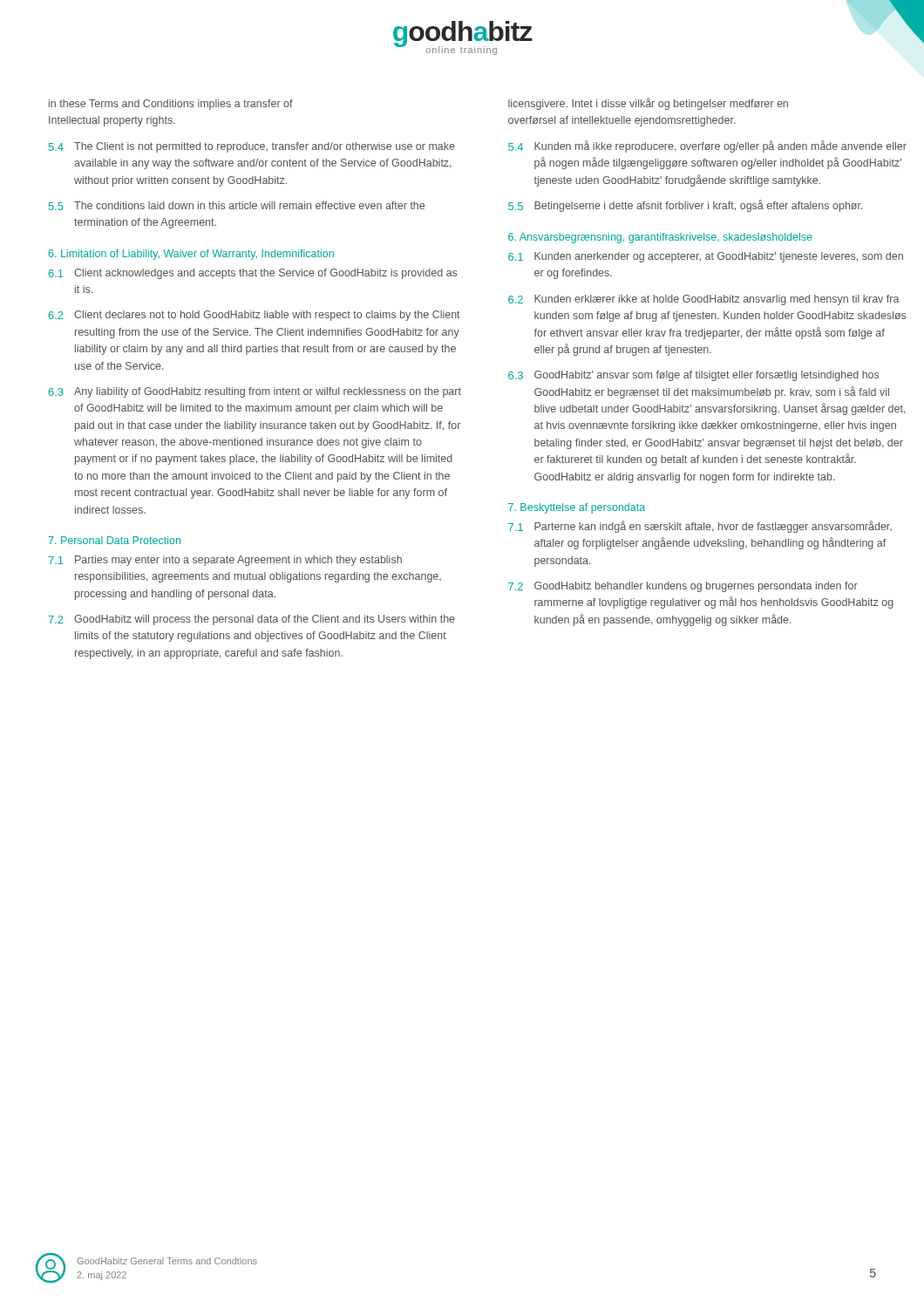Screen dimensions: 1308x924
Task: Click where it says "7. Beskyttelse af persondata"
Action: [x=576, y=507]
